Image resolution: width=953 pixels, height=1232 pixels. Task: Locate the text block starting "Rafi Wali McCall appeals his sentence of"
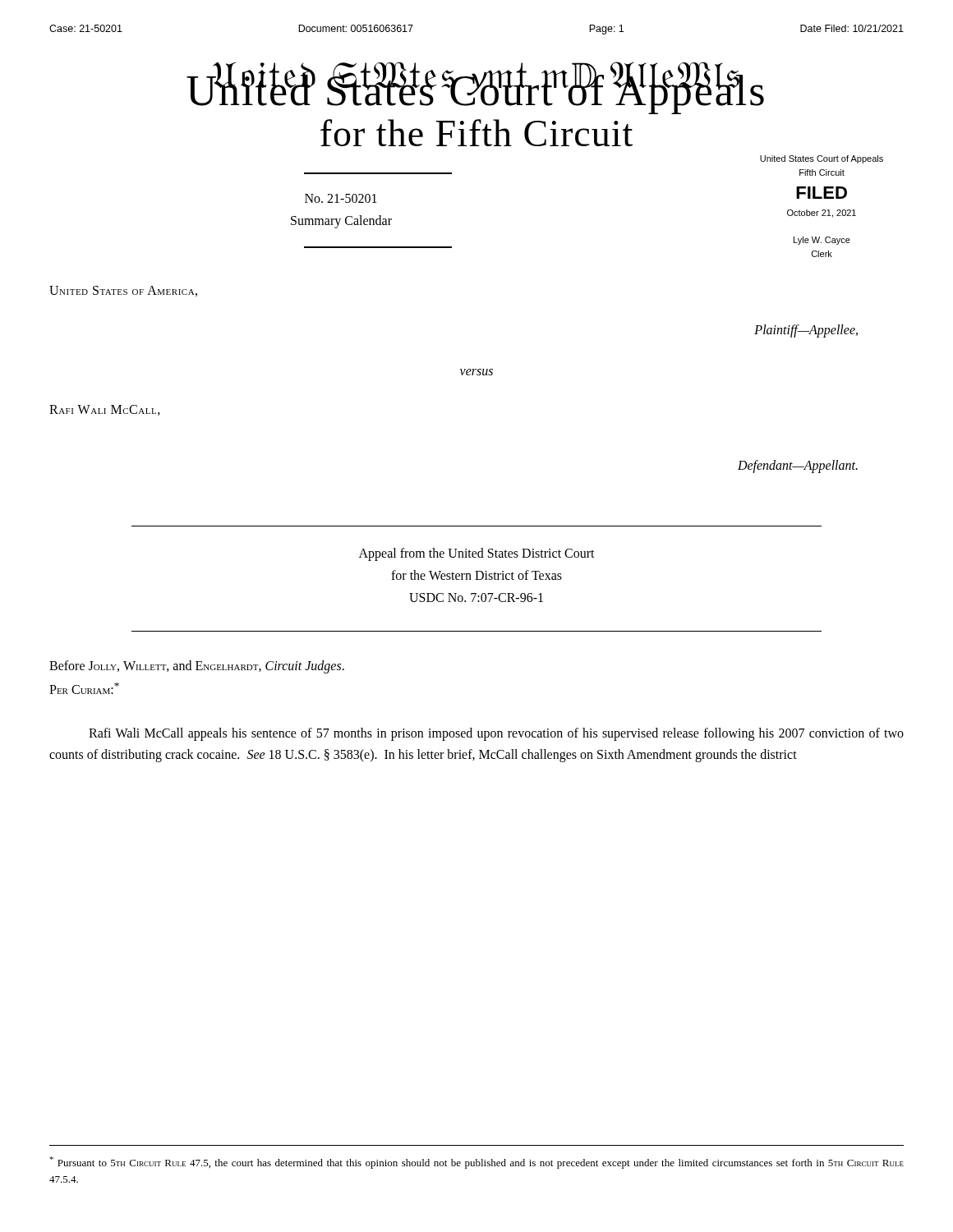(x=476, y=744)
